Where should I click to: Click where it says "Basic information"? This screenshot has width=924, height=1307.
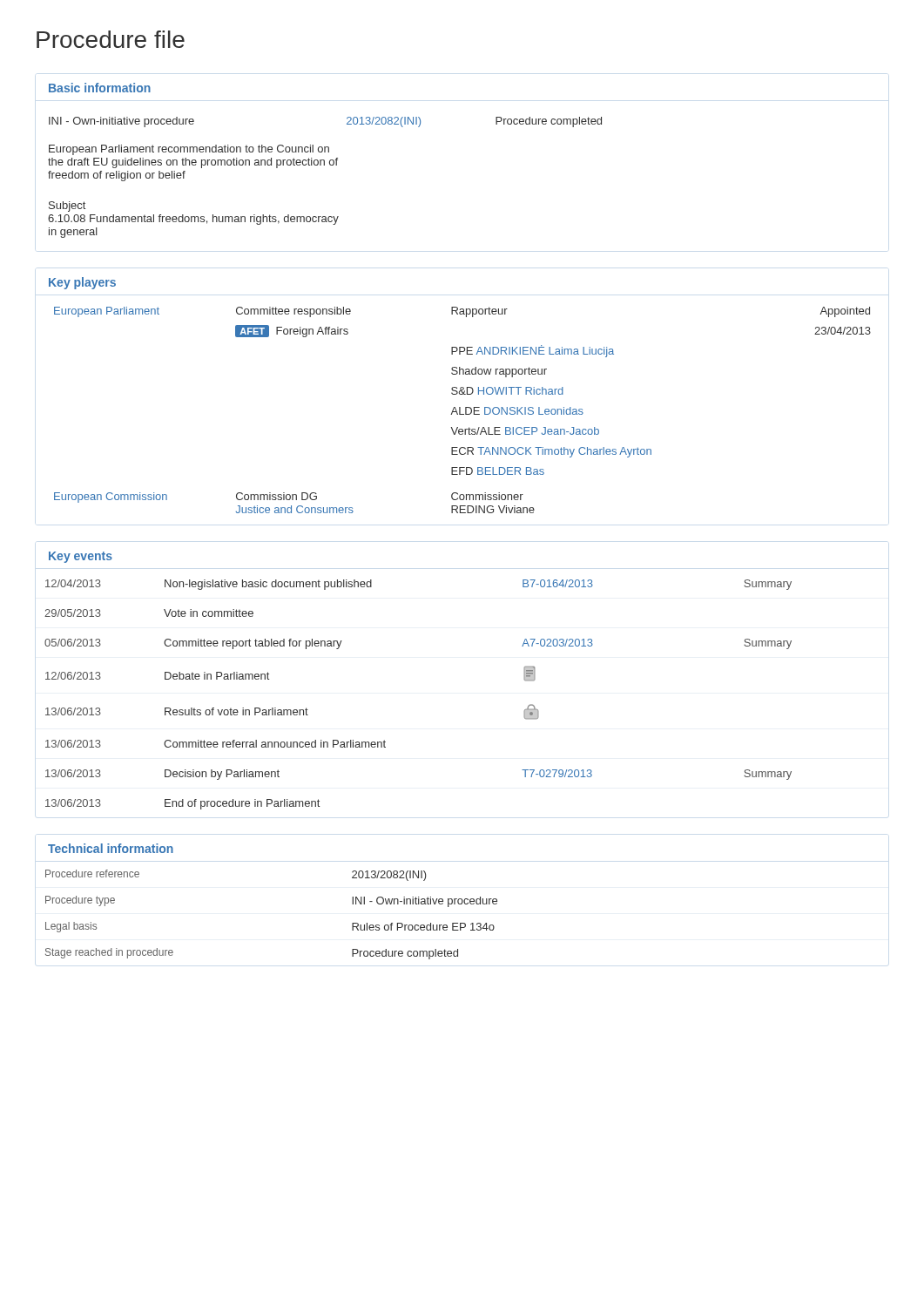[x=99, y=88]
